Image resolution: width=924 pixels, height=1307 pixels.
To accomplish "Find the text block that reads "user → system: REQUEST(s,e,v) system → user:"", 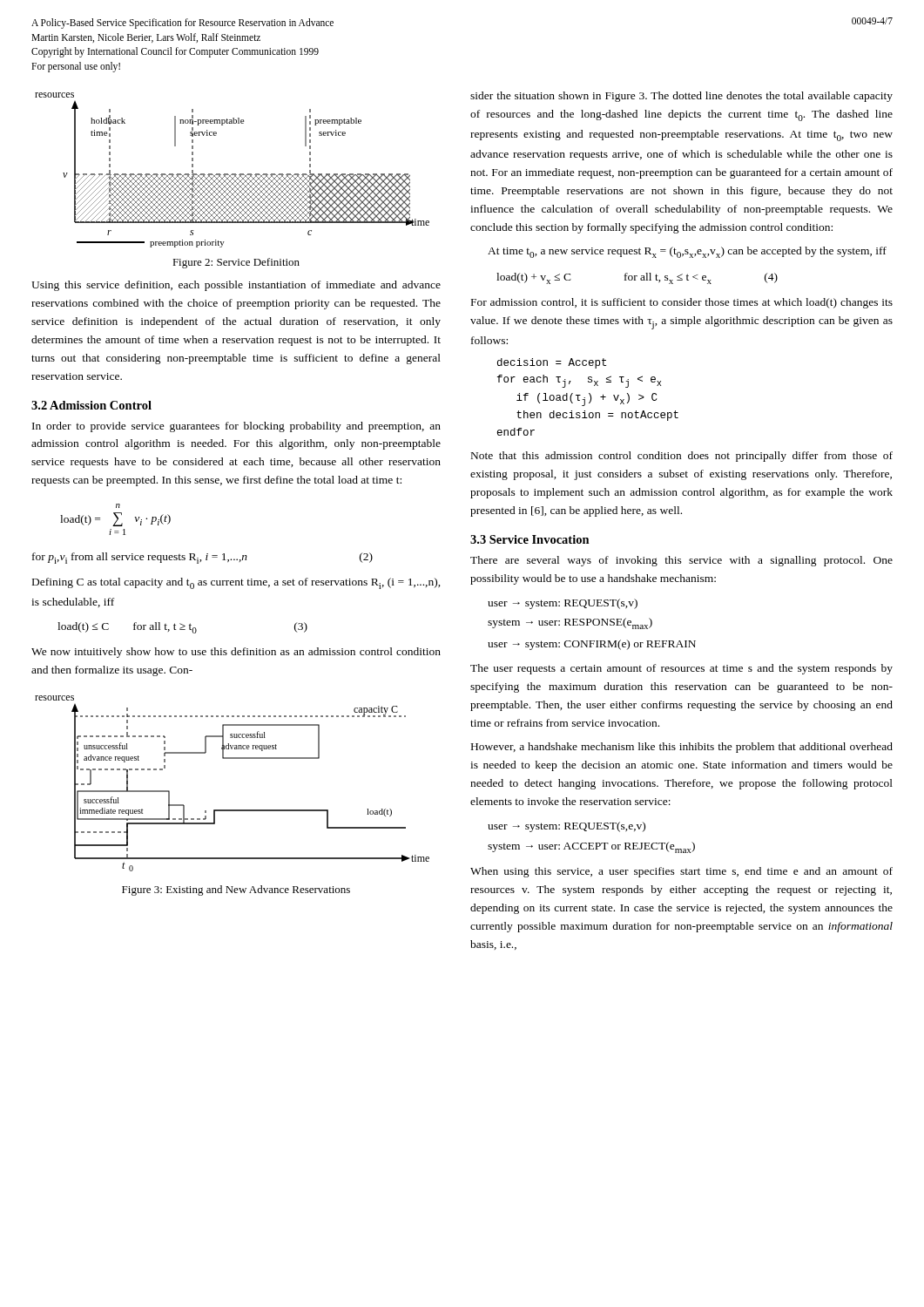I will (592, 836).
